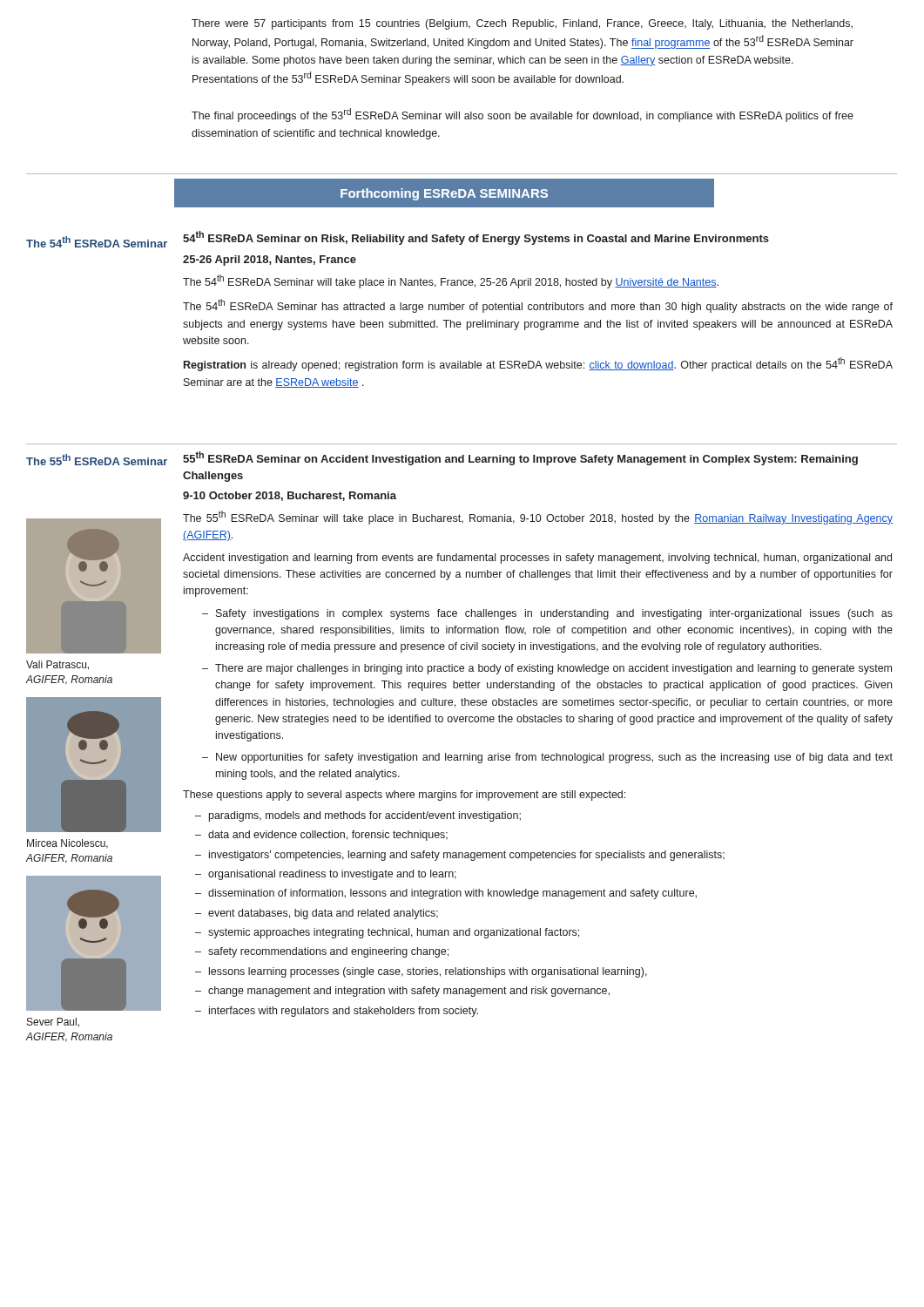Locate the block of text that opens with "Accident investigation and learning from events are fundamental"
The width and height of the screenshot is (924, 1307).
point(538,574)
